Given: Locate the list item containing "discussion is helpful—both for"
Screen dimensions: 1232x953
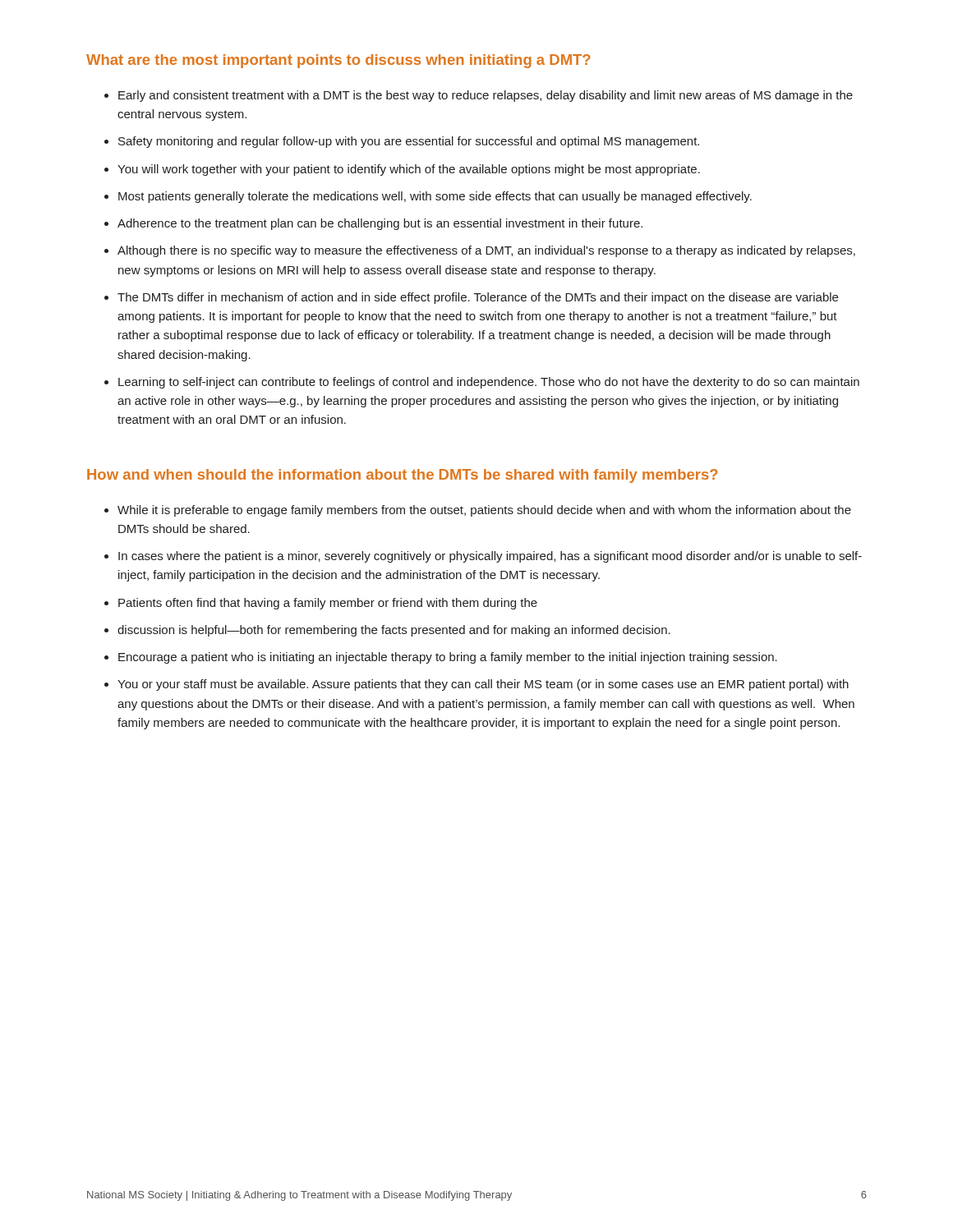Looking at the screenshot, I should (394, 629).
